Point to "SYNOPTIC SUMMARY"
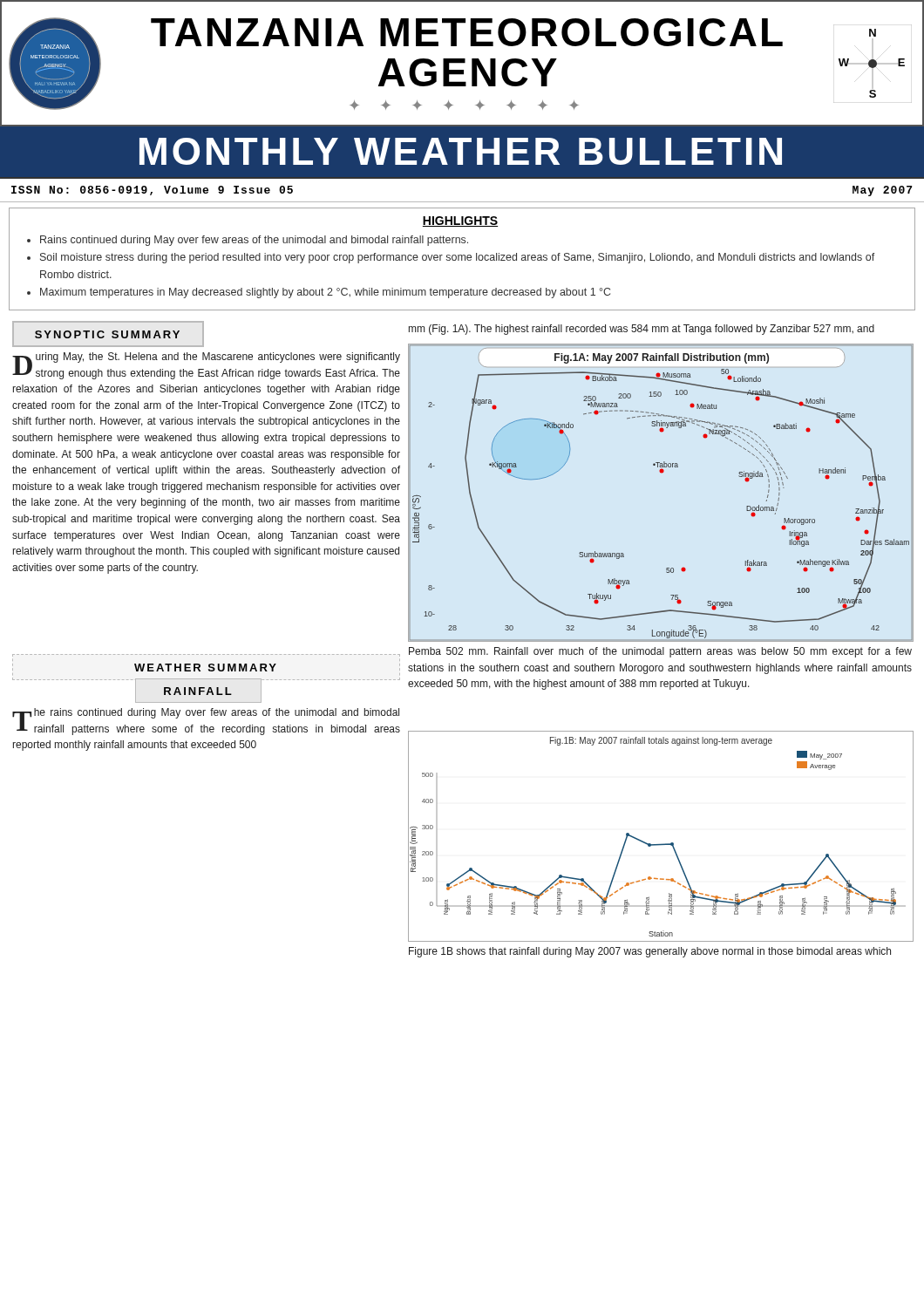The height and width of the screenshot is (1308, 924). coord(108,334)
